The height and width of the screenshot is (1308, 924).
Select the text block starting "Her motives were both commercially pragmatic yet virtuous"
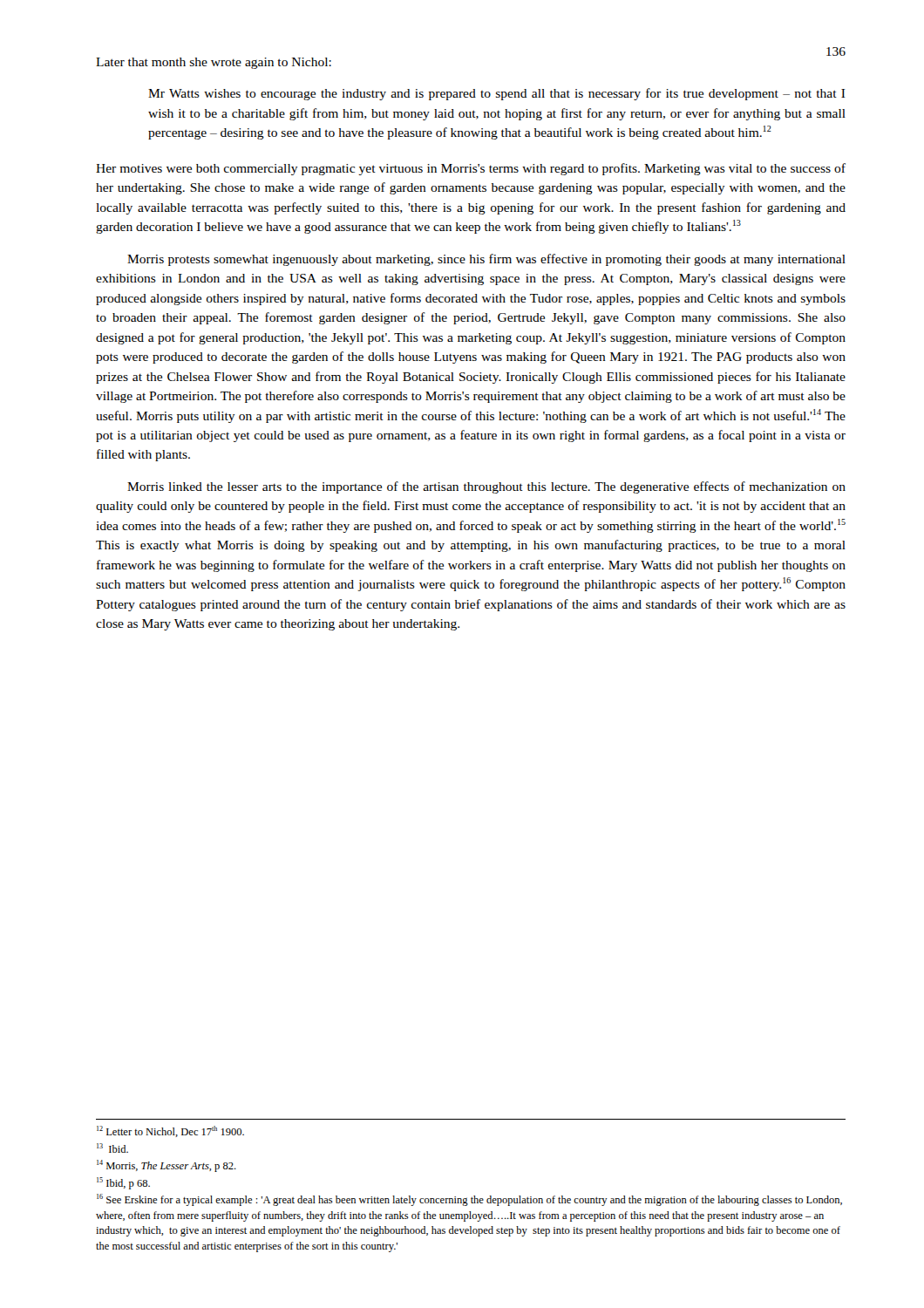click(471, 198)
